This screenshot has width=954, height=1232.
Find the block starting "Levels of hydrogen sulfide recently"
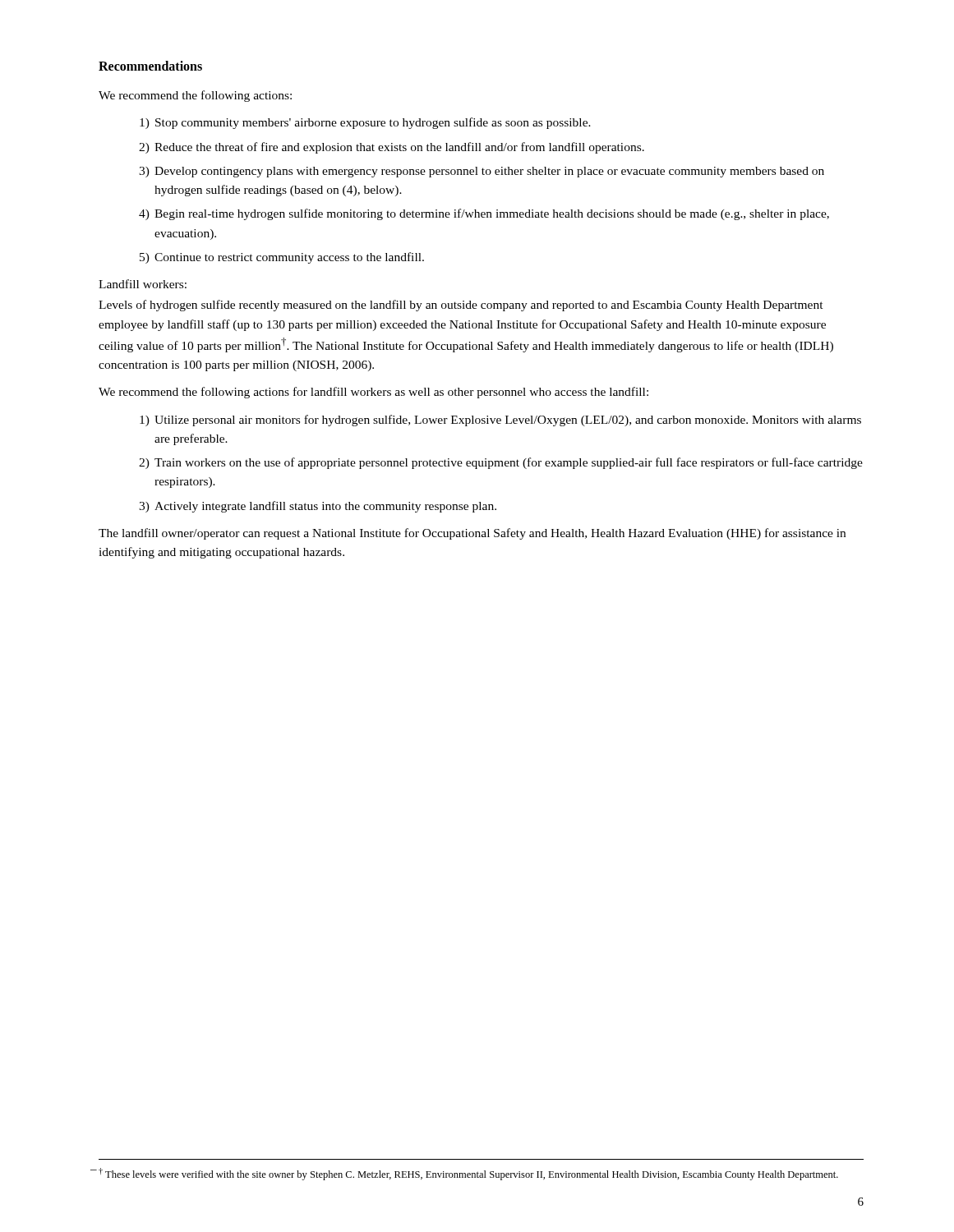[466, 334]
